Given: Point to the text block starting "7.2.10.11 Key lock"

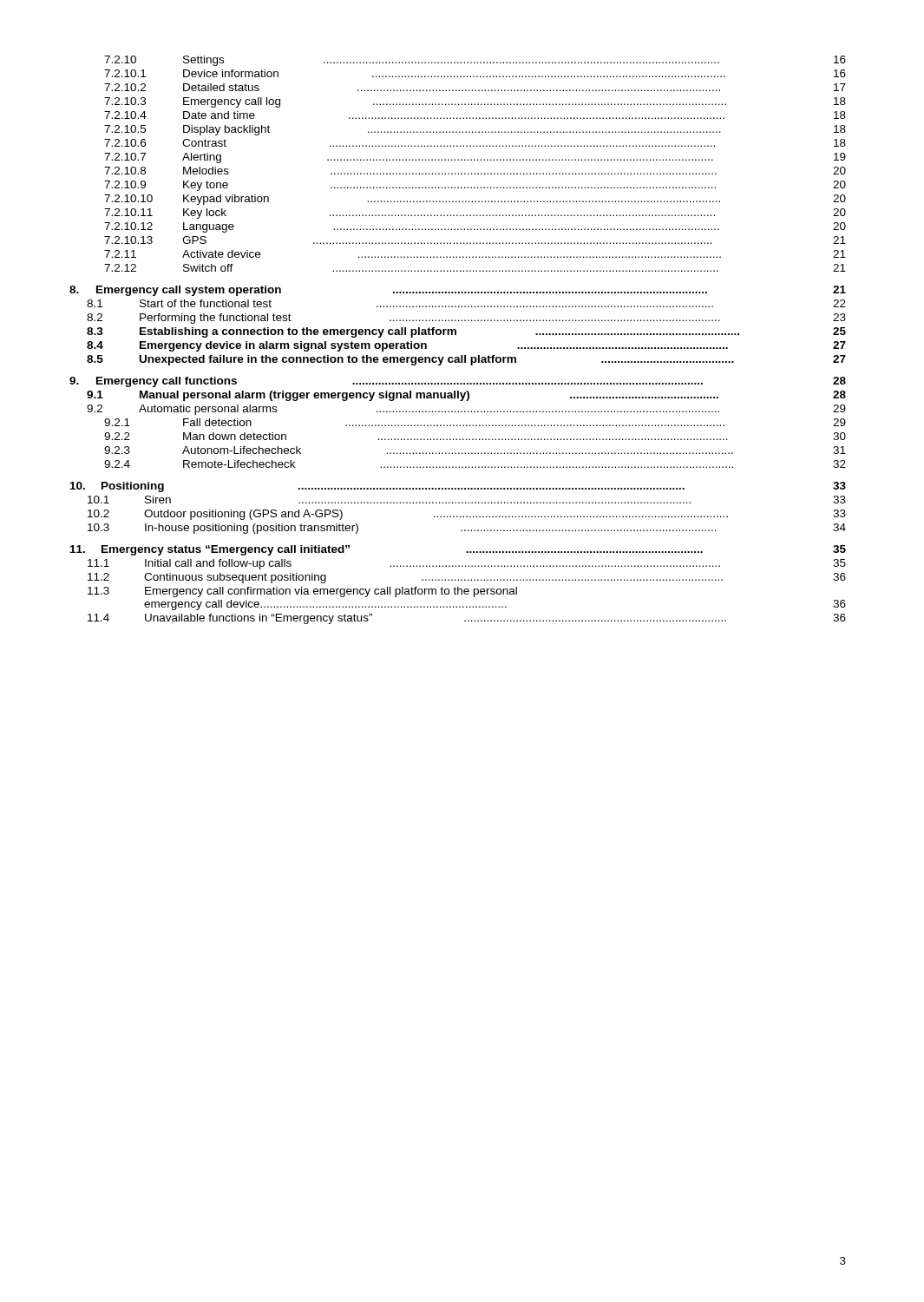Looking at the screenshot, I should click(x=458, y=212).
